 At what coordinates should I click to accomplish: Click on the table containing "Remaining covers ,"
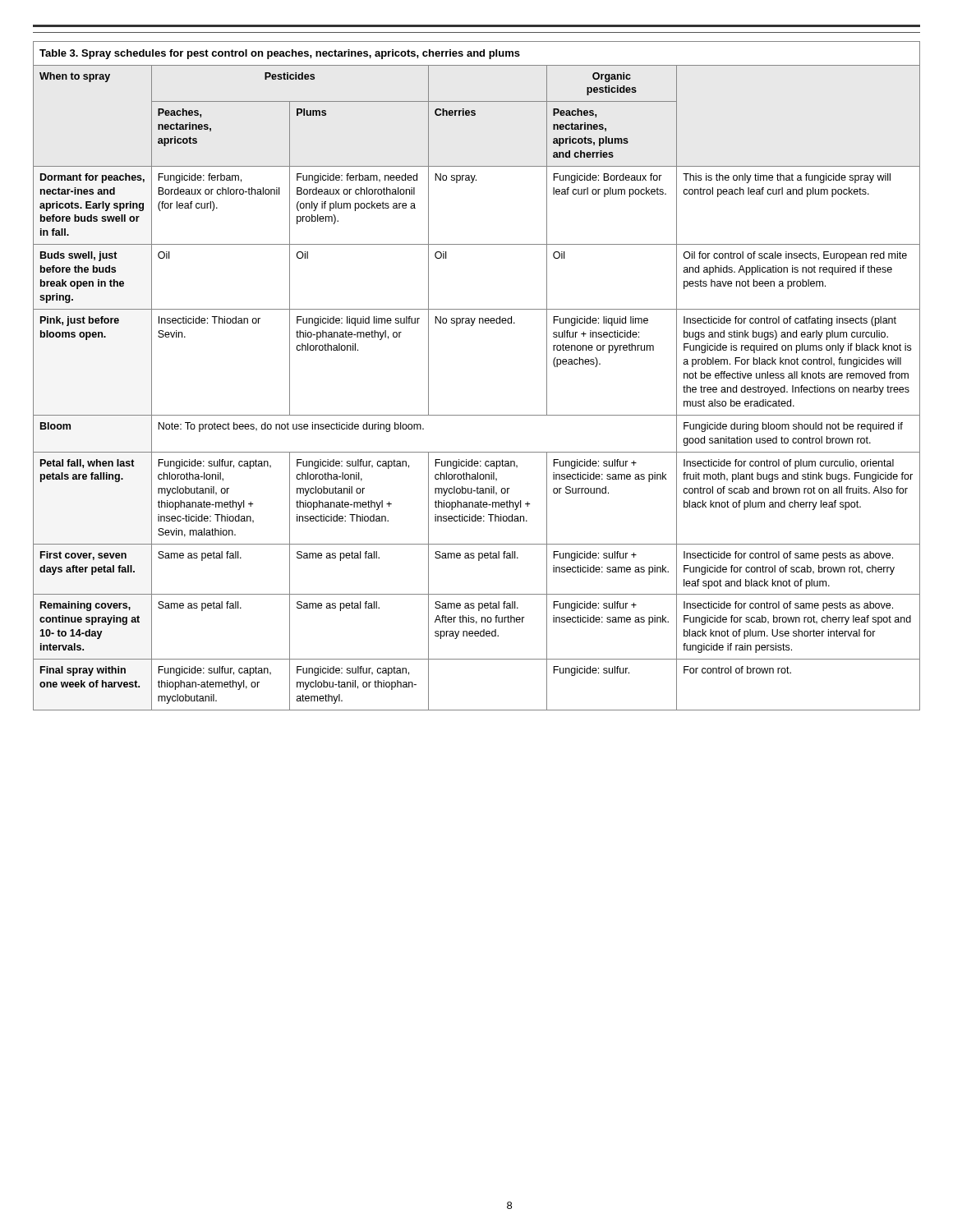point(476,376)
